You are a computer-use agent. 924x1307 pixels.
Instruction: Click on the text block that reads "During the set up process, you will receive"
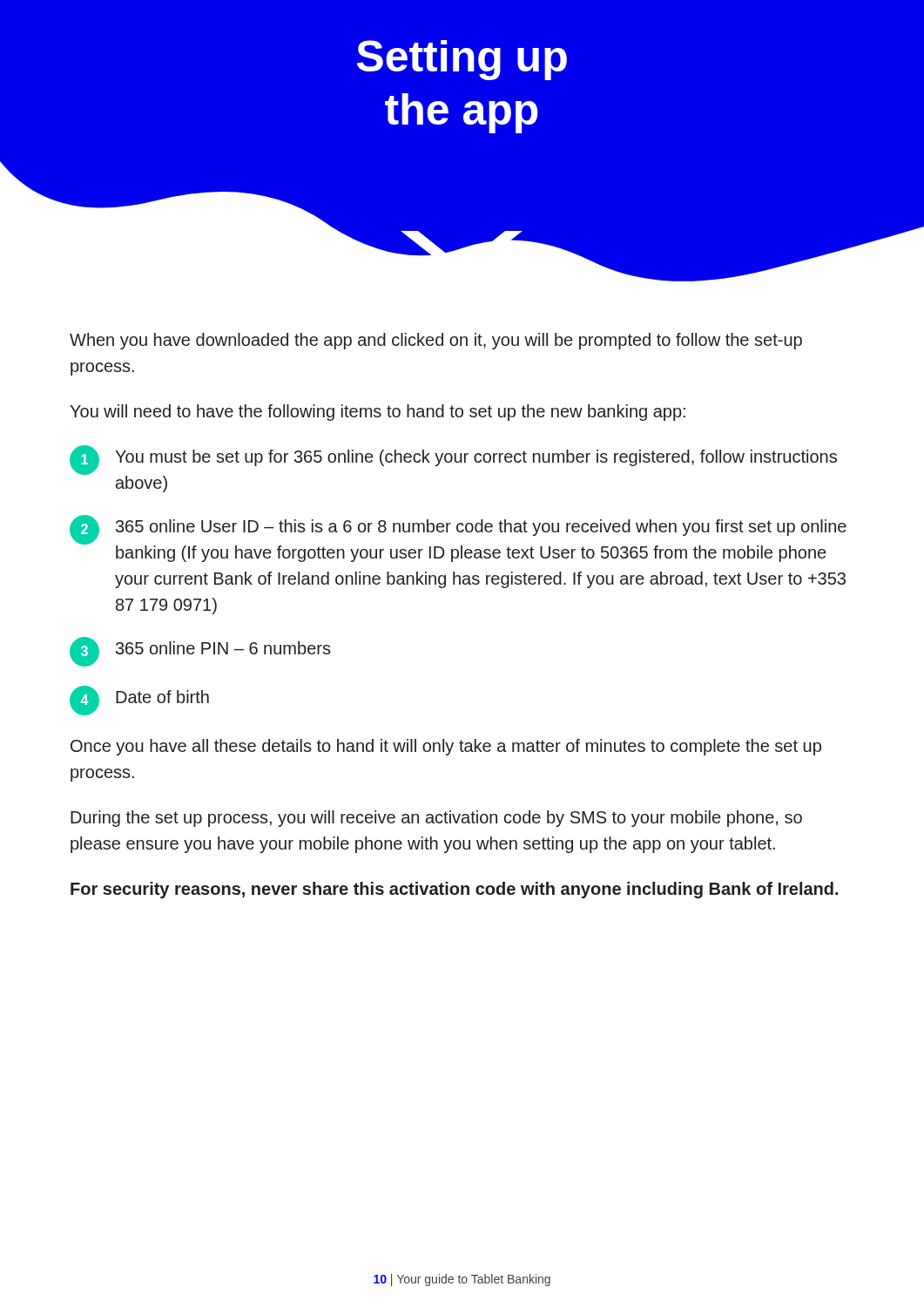[x=436, y=830]
